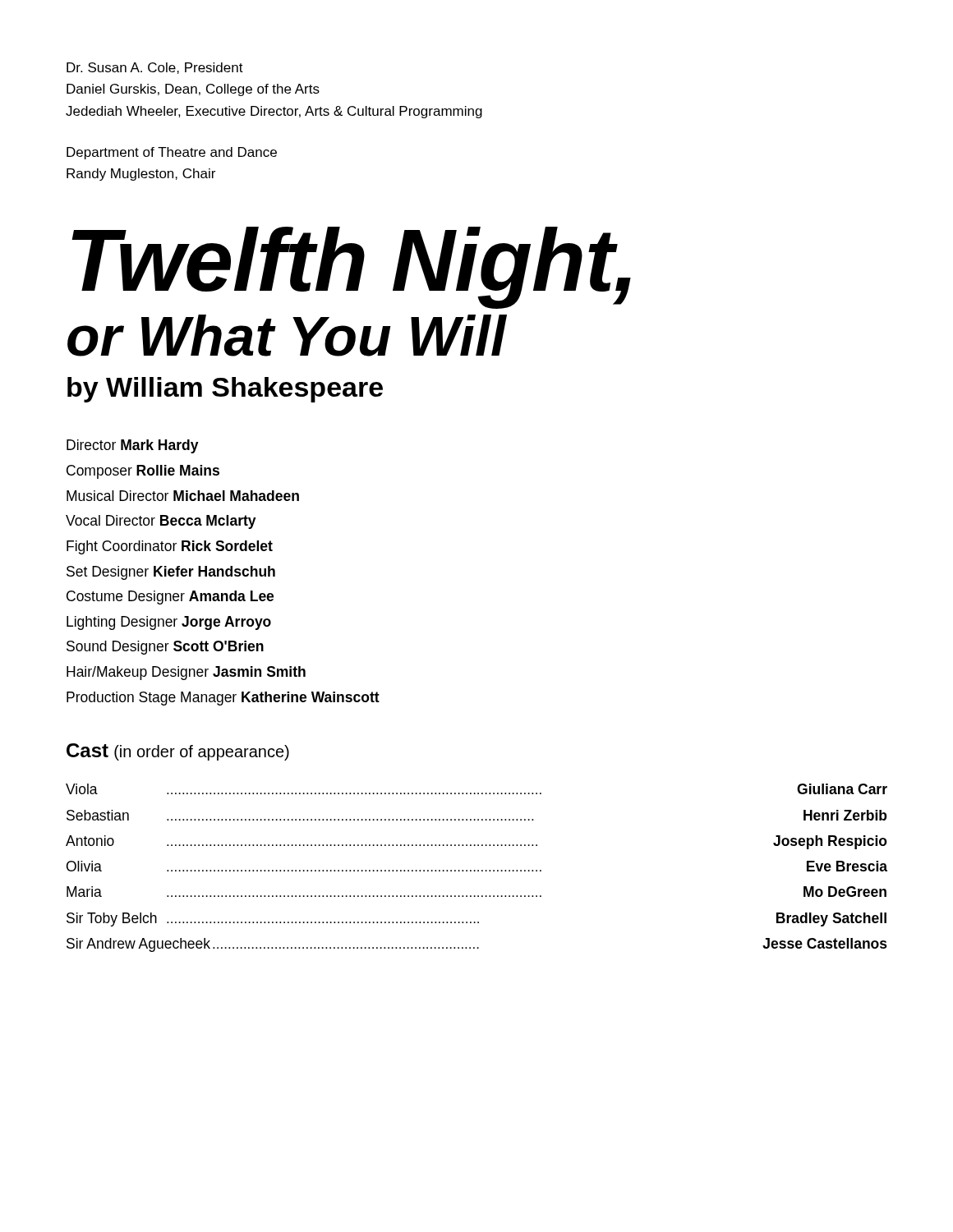The width and height of the screenshot is (953, 1232).
Task: Navigate to the passage starting "Twelfth Night, or What You Will"
Action: tap(476, 309)
